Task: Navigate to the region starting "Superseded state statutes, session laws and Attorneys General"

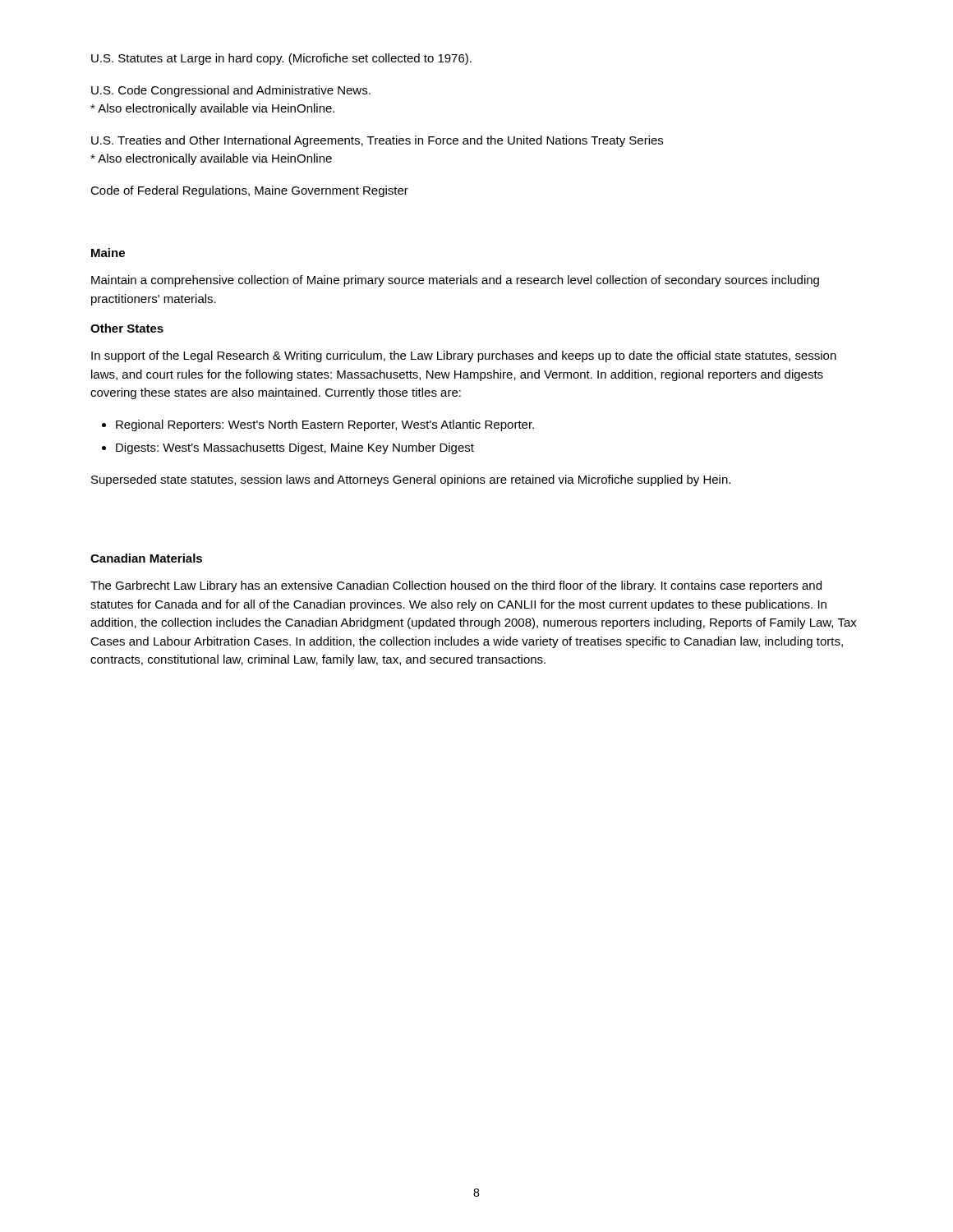Action: coord(411,479)
